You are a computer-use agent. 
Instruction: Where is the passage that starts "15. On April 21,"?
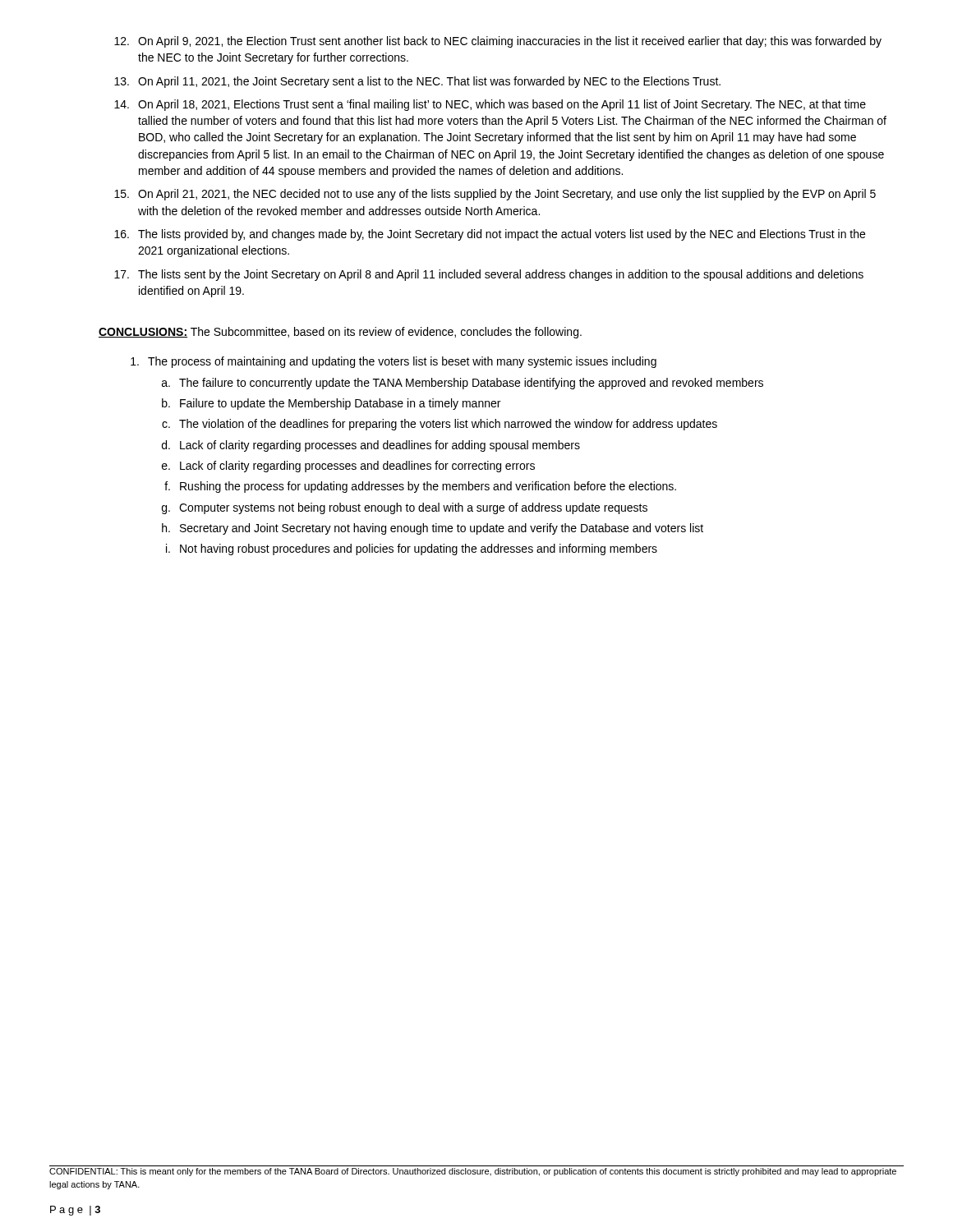click(x=493, y=203)
